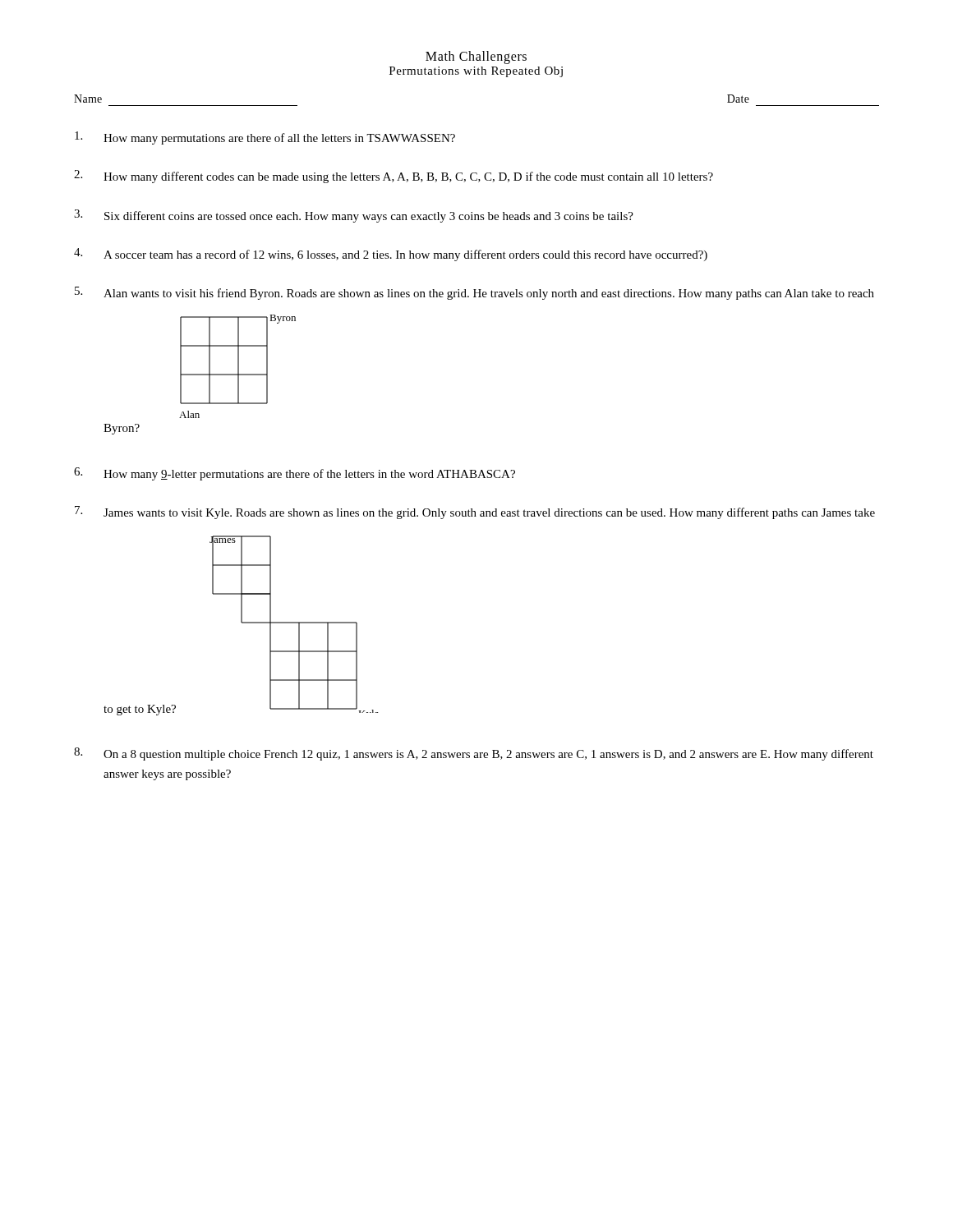Viewport: 953px width, 1232px height.
Task: Select the list item containing "2. How many different"
Action: click(476, 177)
